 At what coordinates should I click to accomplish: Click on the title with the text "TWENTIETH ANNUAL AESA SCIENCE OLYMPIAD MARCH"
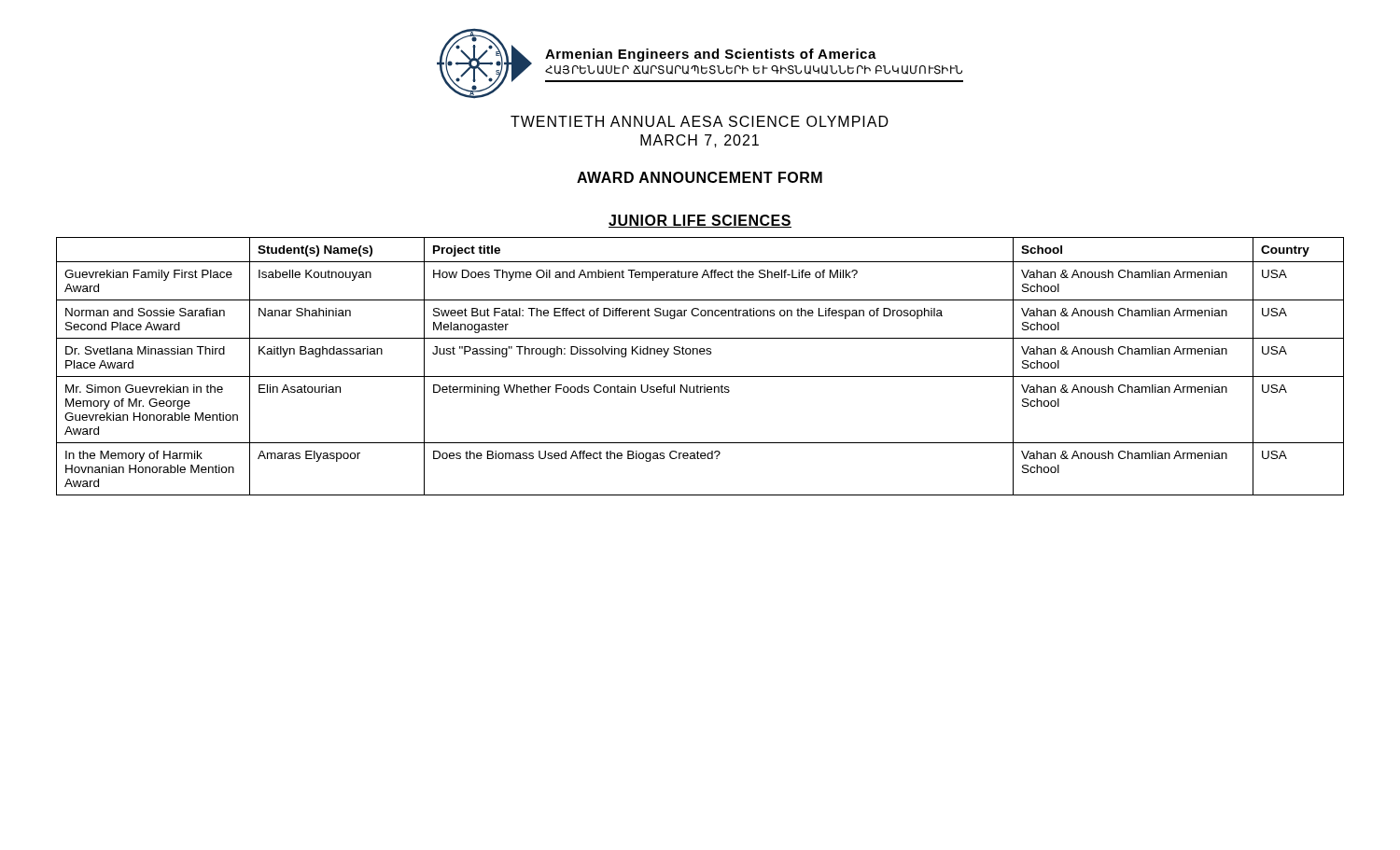pos(700,132)
